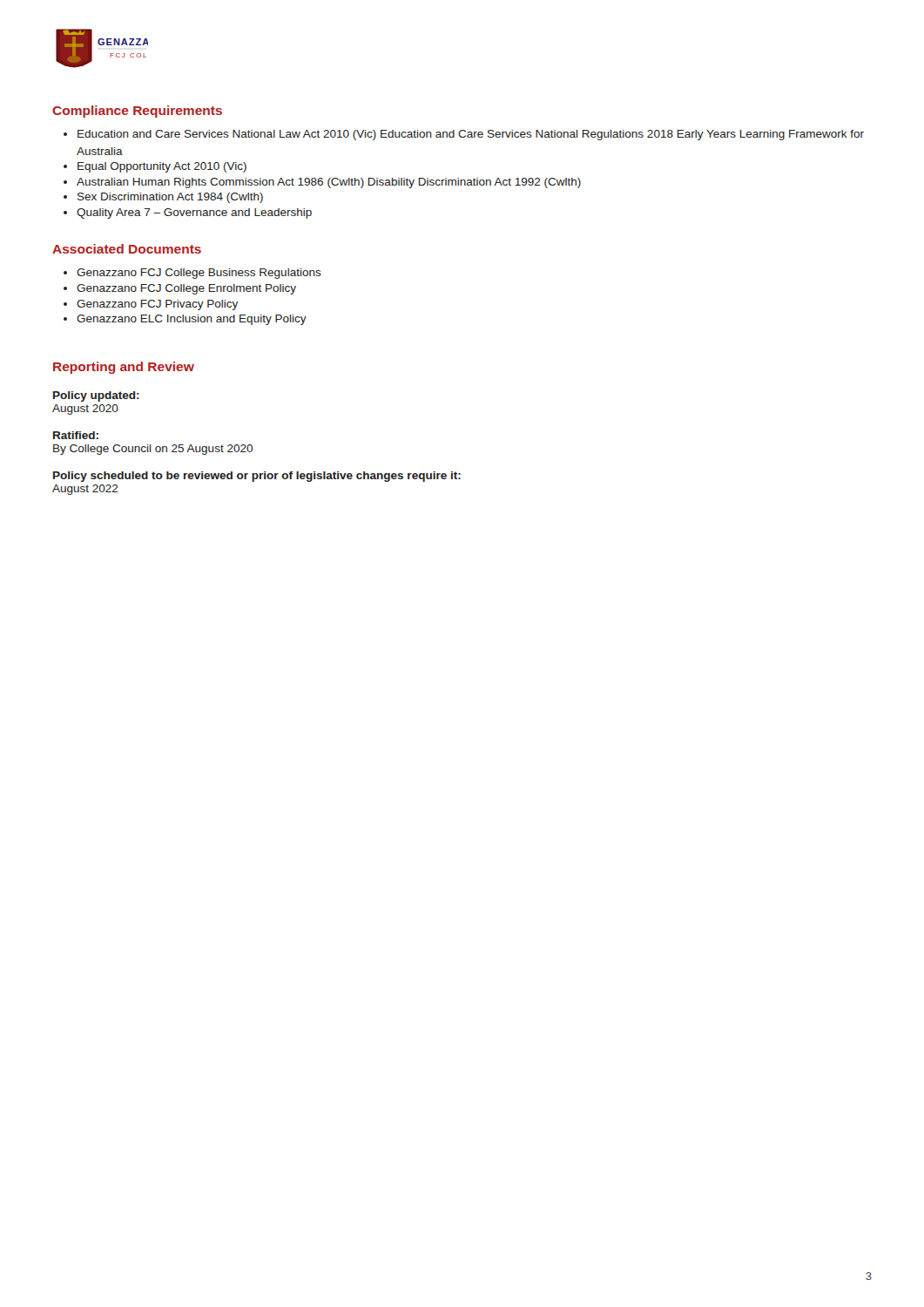The image size is (924, 1307).
Task: Where does it say "Reporting and Review"?
Action: tap(123, 366)
